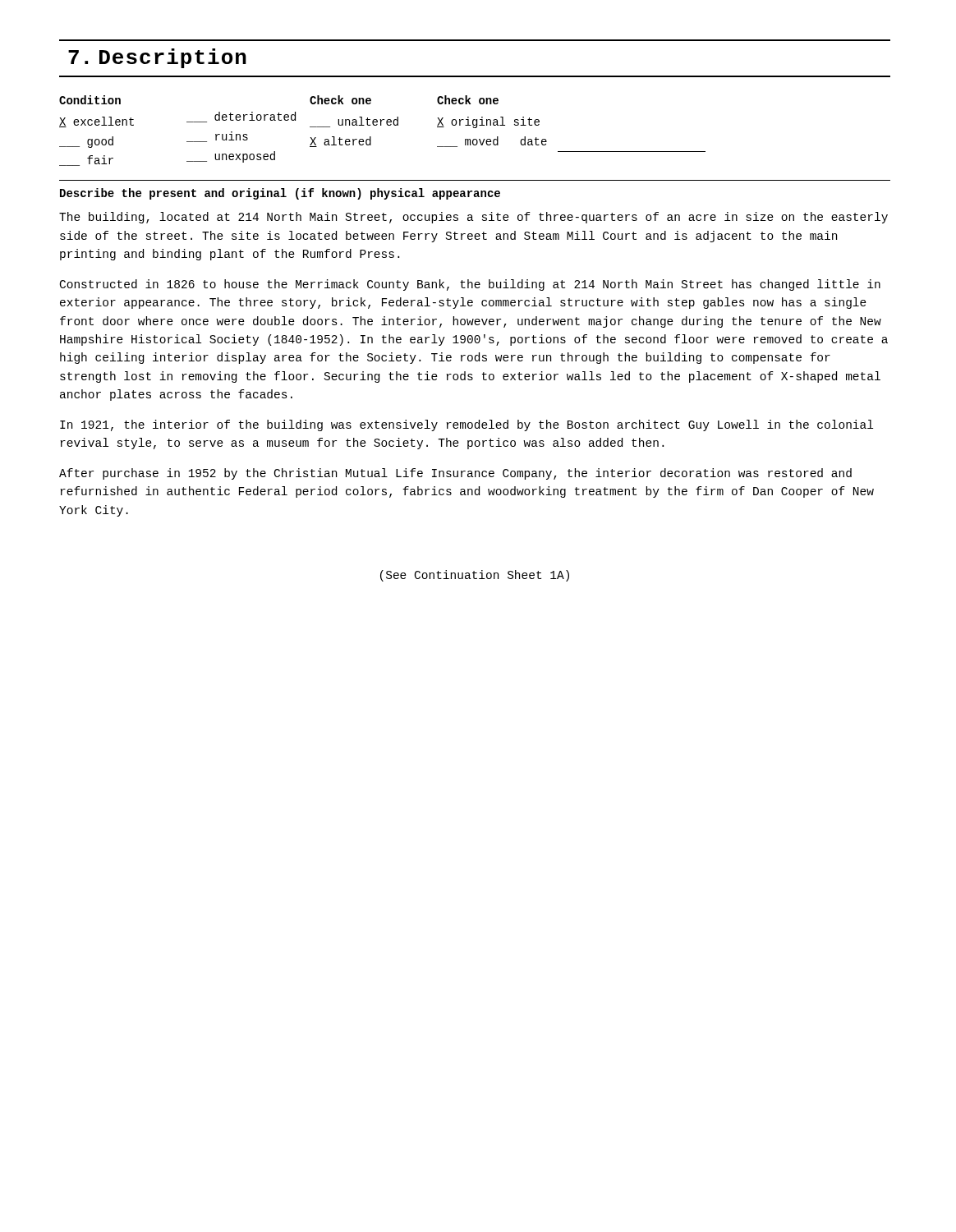Find the text block with the text "After purchase in 1952 by the Christian"
956x1232 pixels.
point(467,492)
